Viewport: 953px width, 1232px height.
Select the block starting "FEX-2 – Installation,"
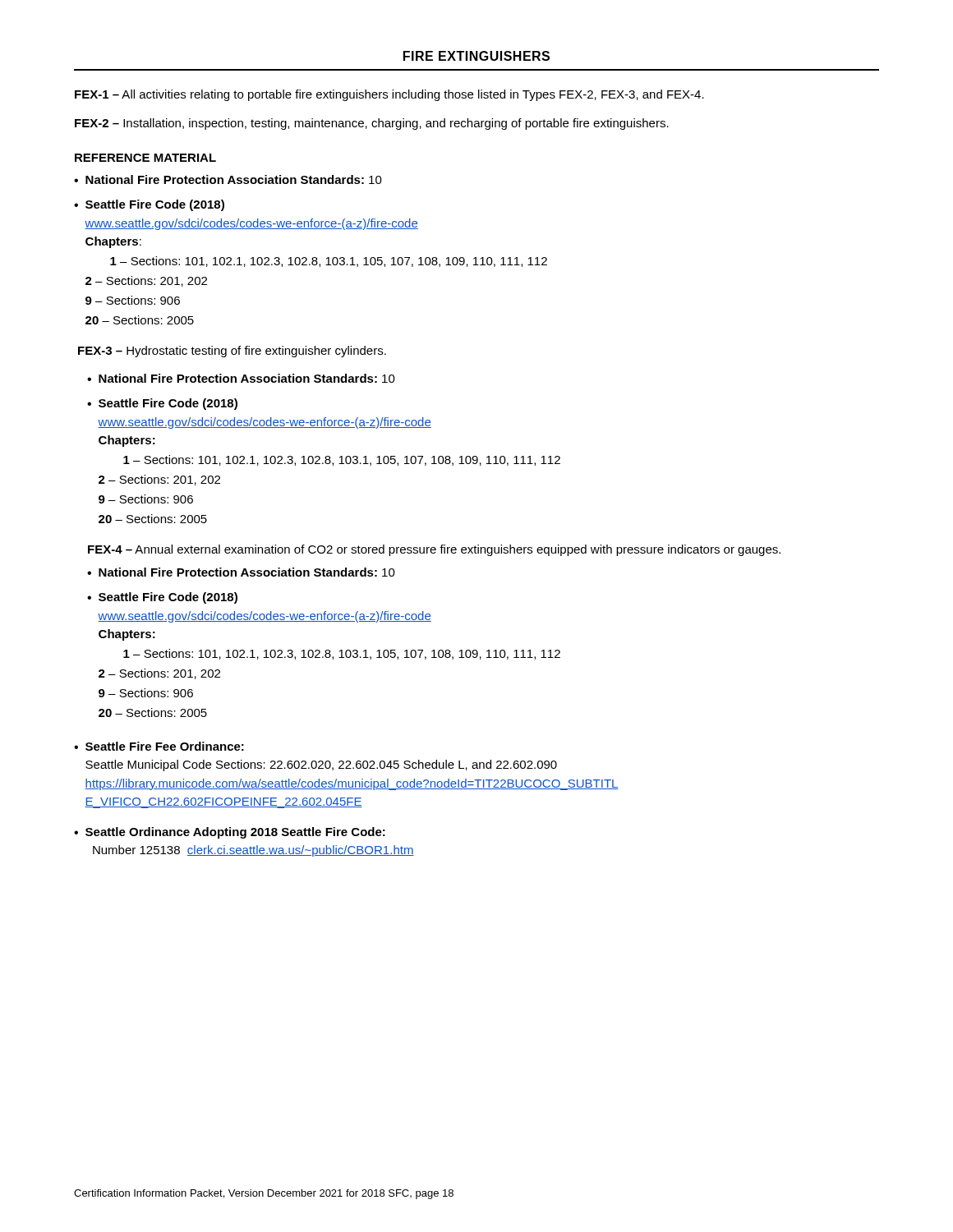372,122
